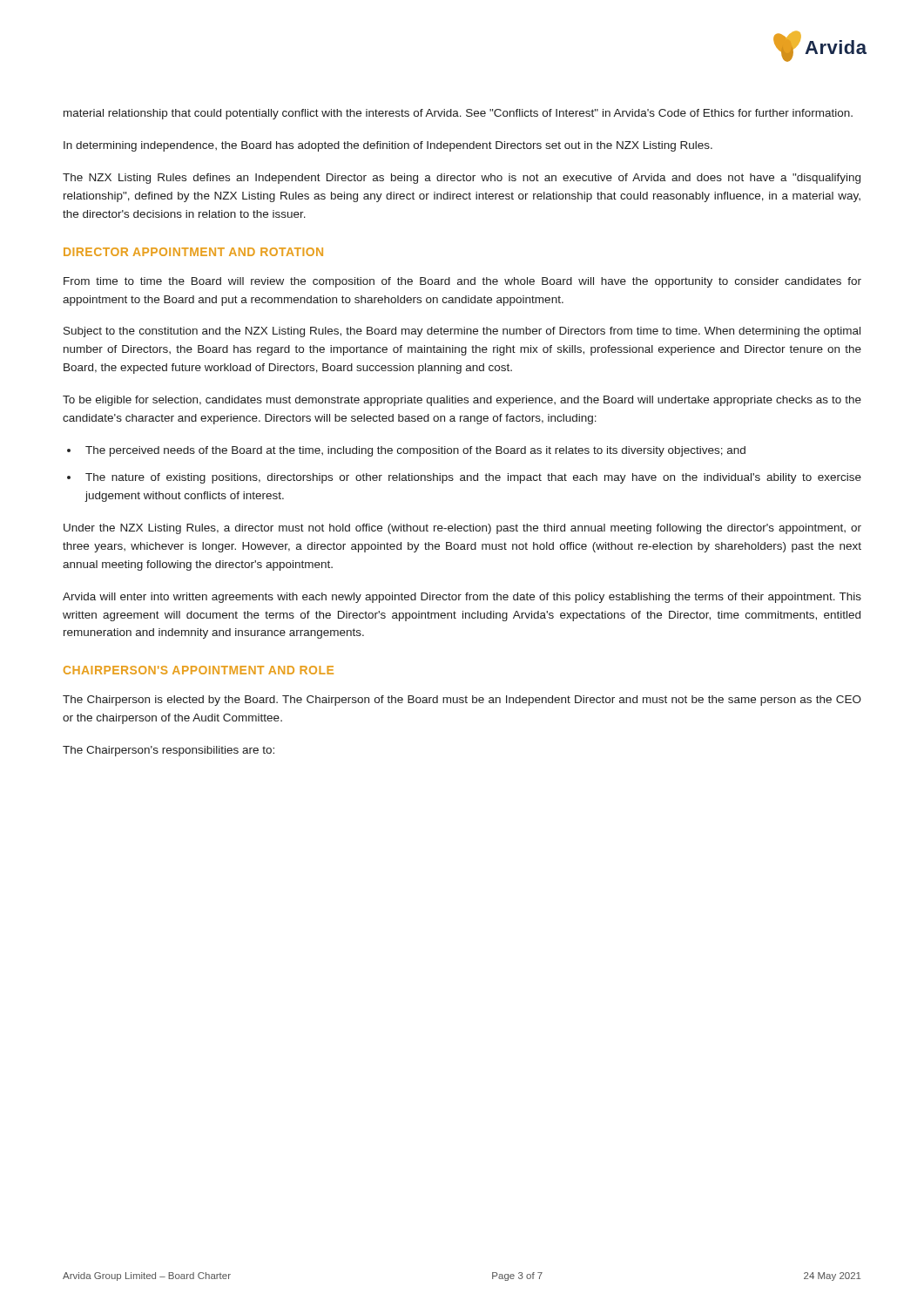The height and width of the screenshot is (1307, 924).
Task: Locate the block starting "material relationship that could potentially conflict"
Action: pyautogui.click(x=458, y=113)
